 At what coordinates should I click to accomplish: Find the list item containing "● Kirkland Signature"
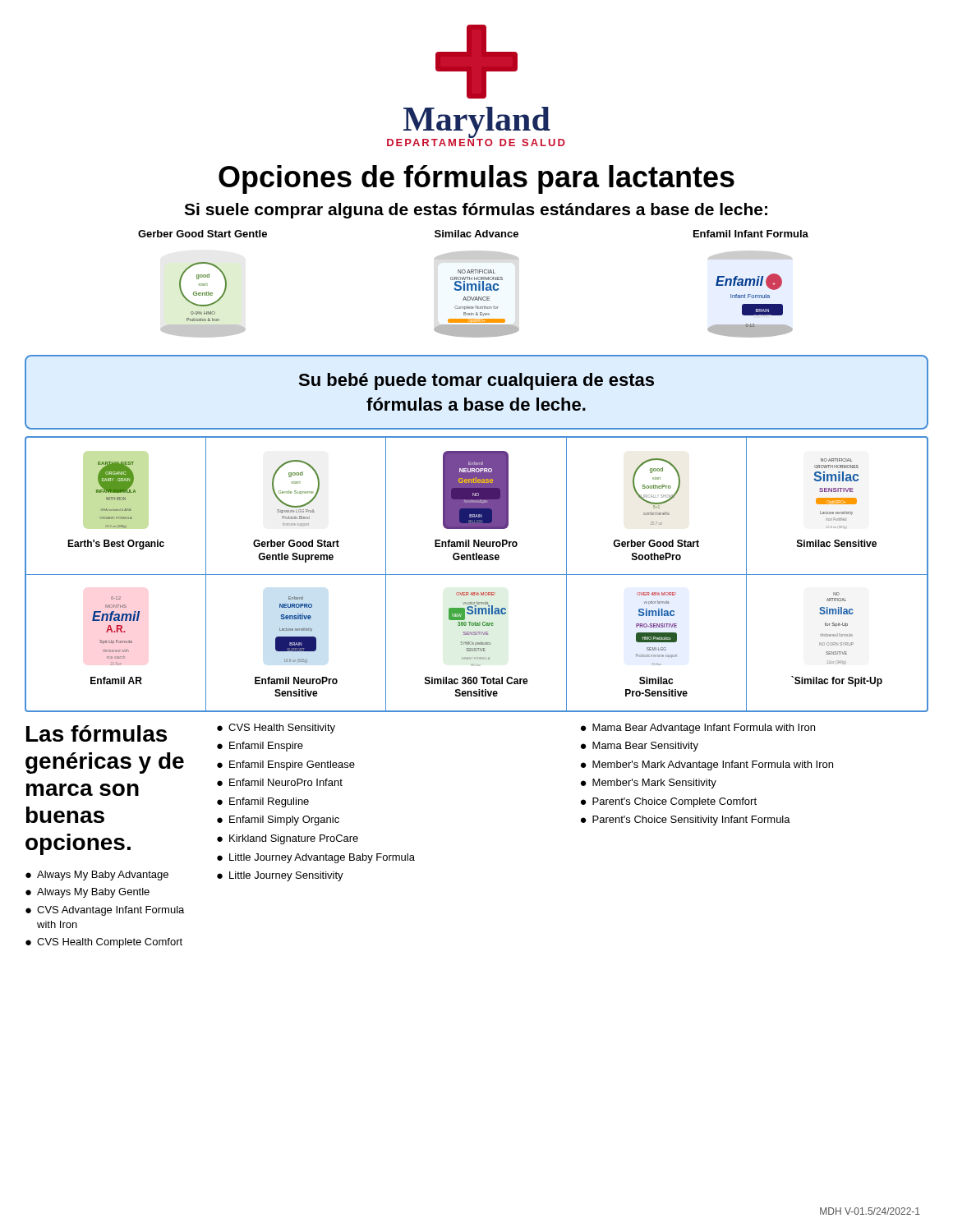coord(287,838)
